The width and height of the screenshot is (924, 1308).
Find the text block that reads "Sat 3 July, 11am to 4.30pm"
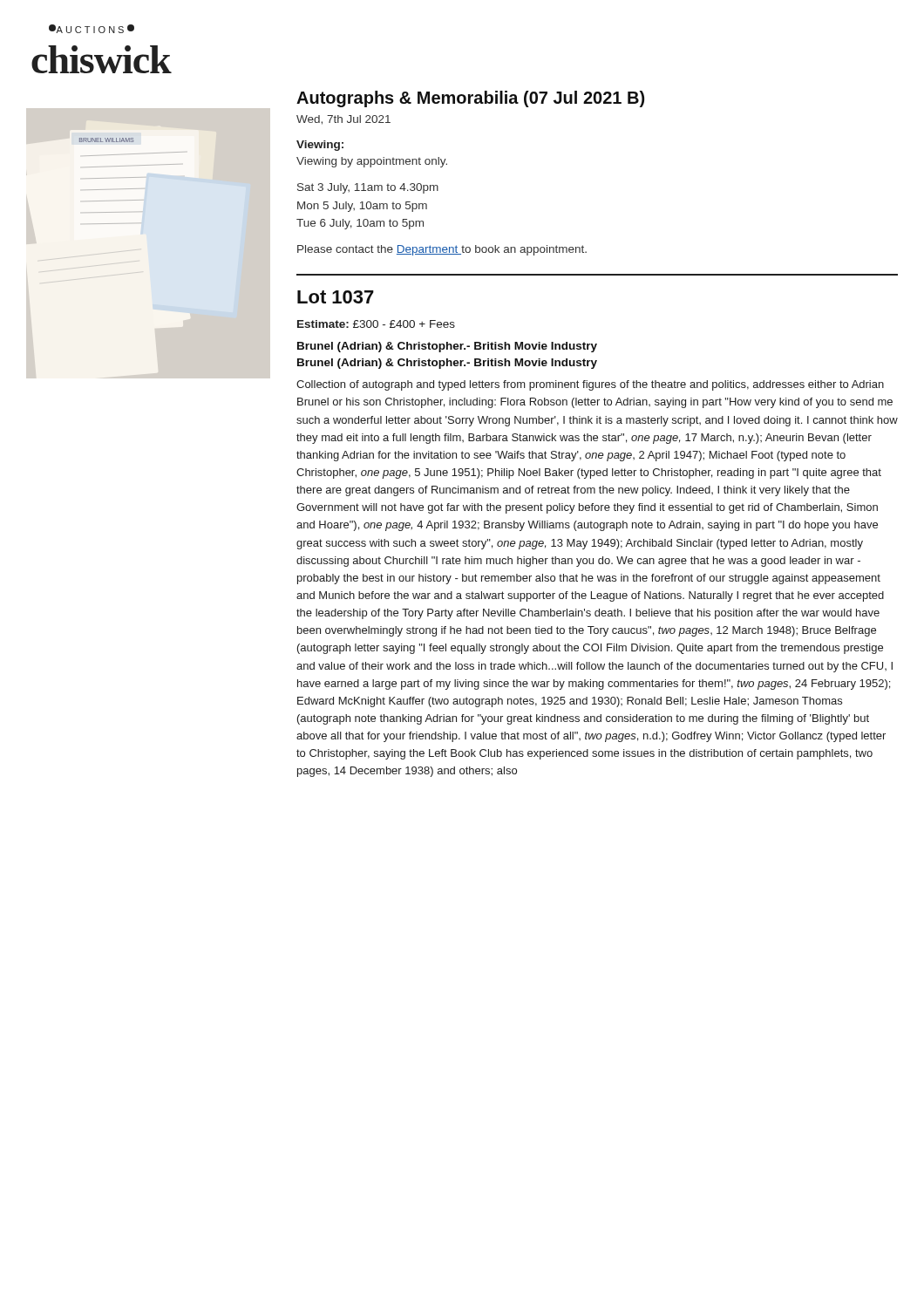pos(368,205)
